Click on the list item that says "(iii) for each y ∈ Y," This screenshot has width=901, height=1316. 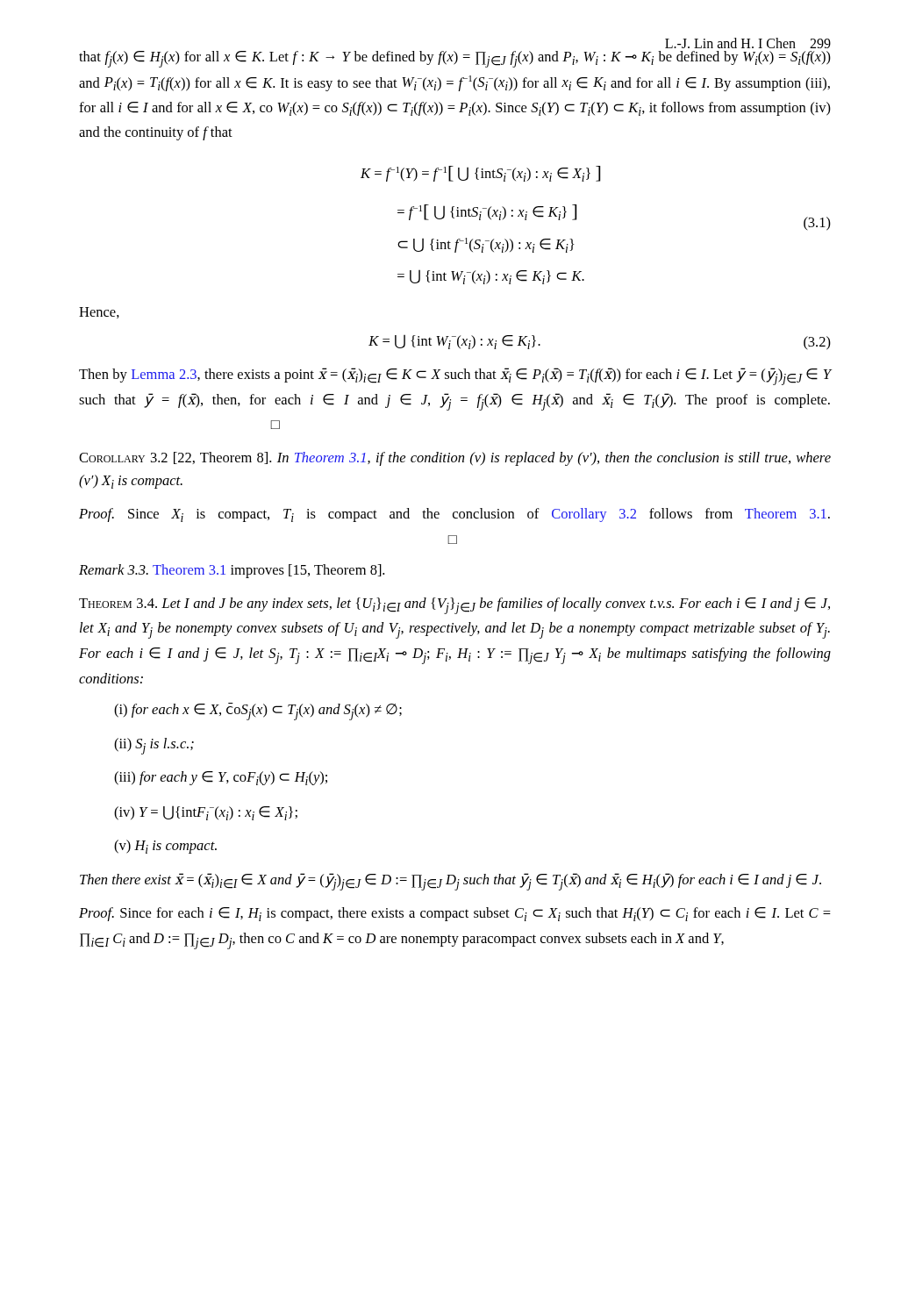pyautogui.click(x=221, y=778)
